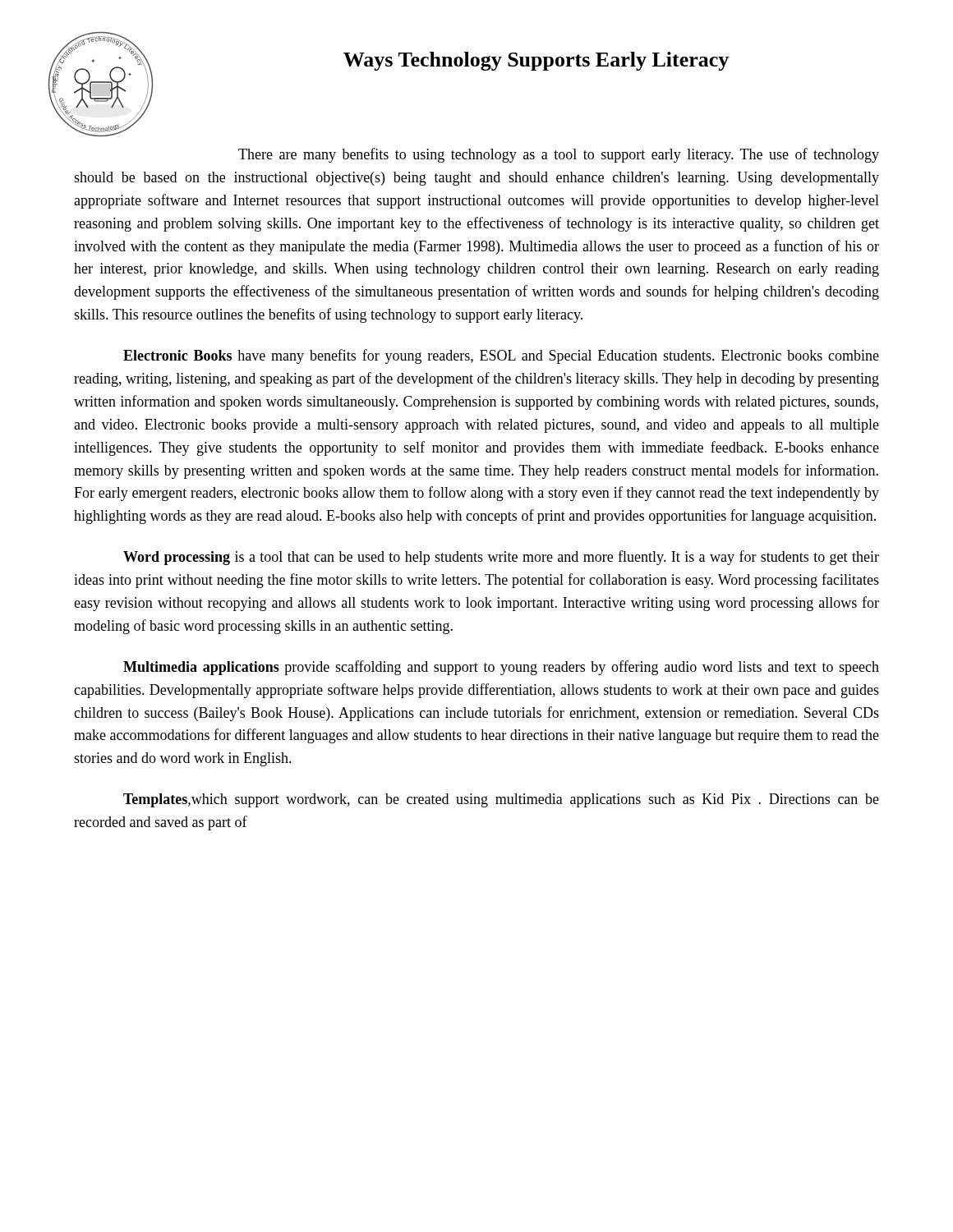
Task: Find the title on this page that starts "Ways Technology Supports Early"
Action: click(x=536, y=60)
